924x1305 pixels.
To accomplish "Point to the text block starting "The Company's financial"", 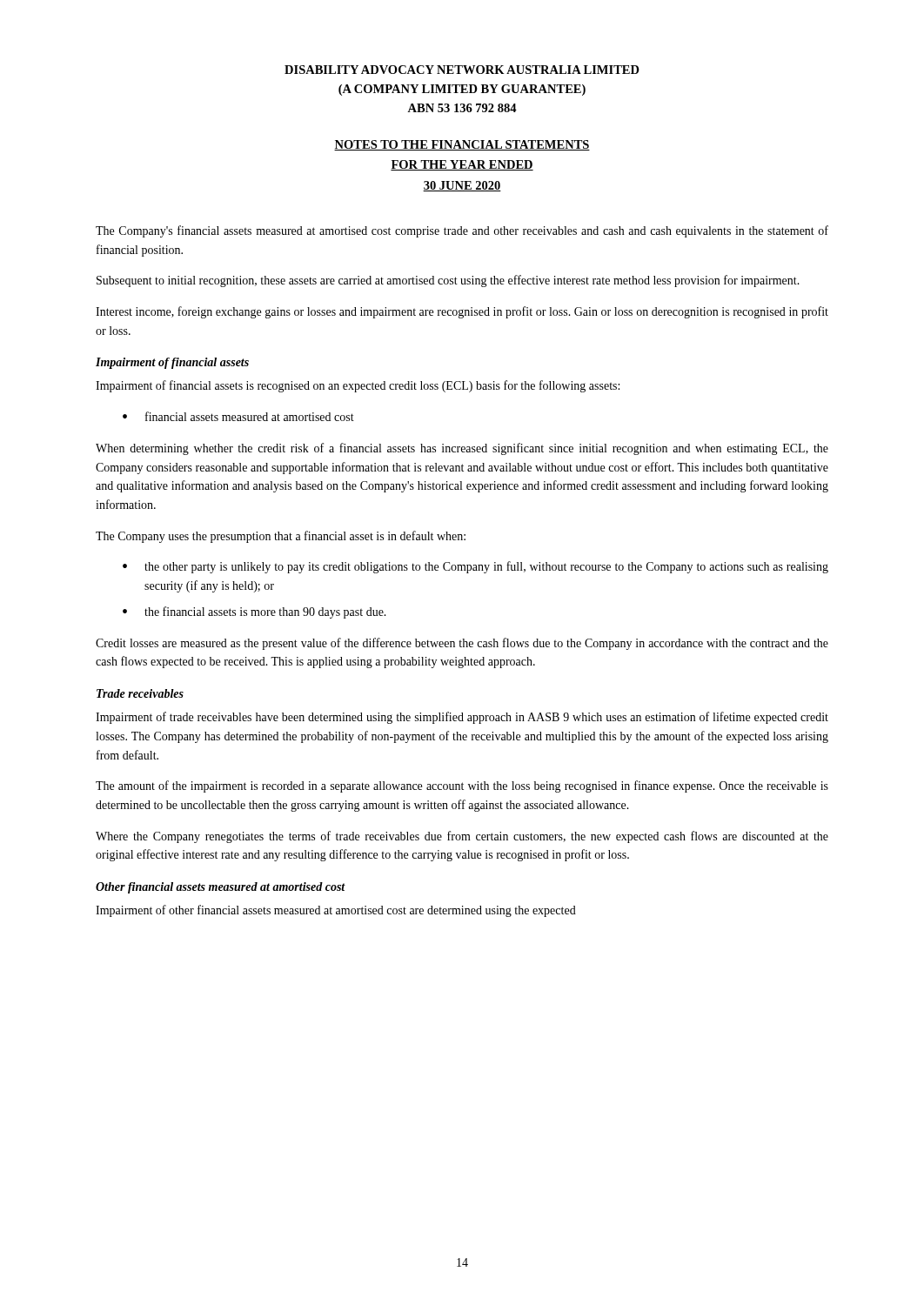I will tap(462, 240).
